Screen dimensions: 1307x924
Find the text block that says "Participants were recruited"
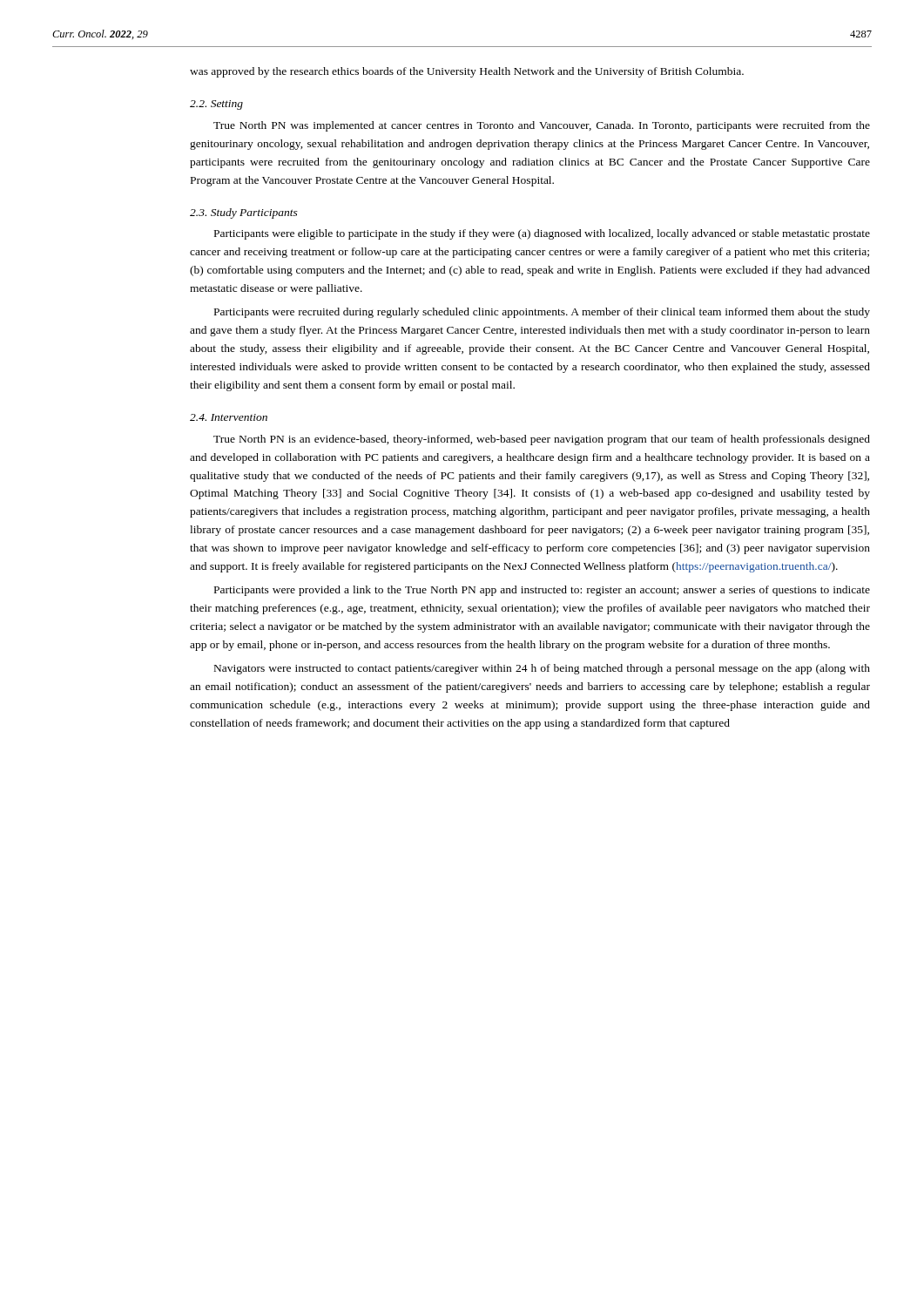(530, 348)
